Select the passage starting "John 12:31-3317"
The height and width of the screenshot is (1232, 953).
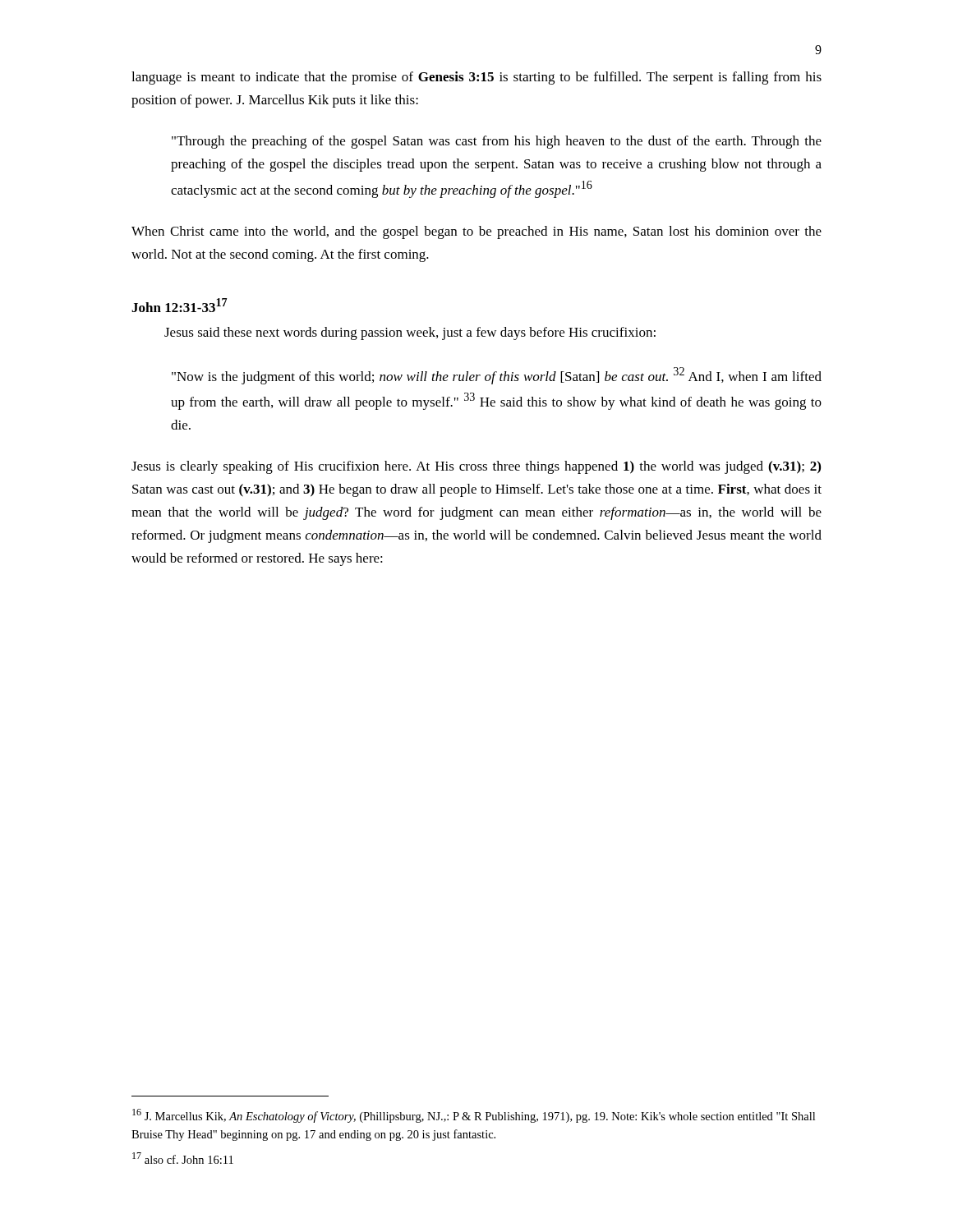point(179,305)
